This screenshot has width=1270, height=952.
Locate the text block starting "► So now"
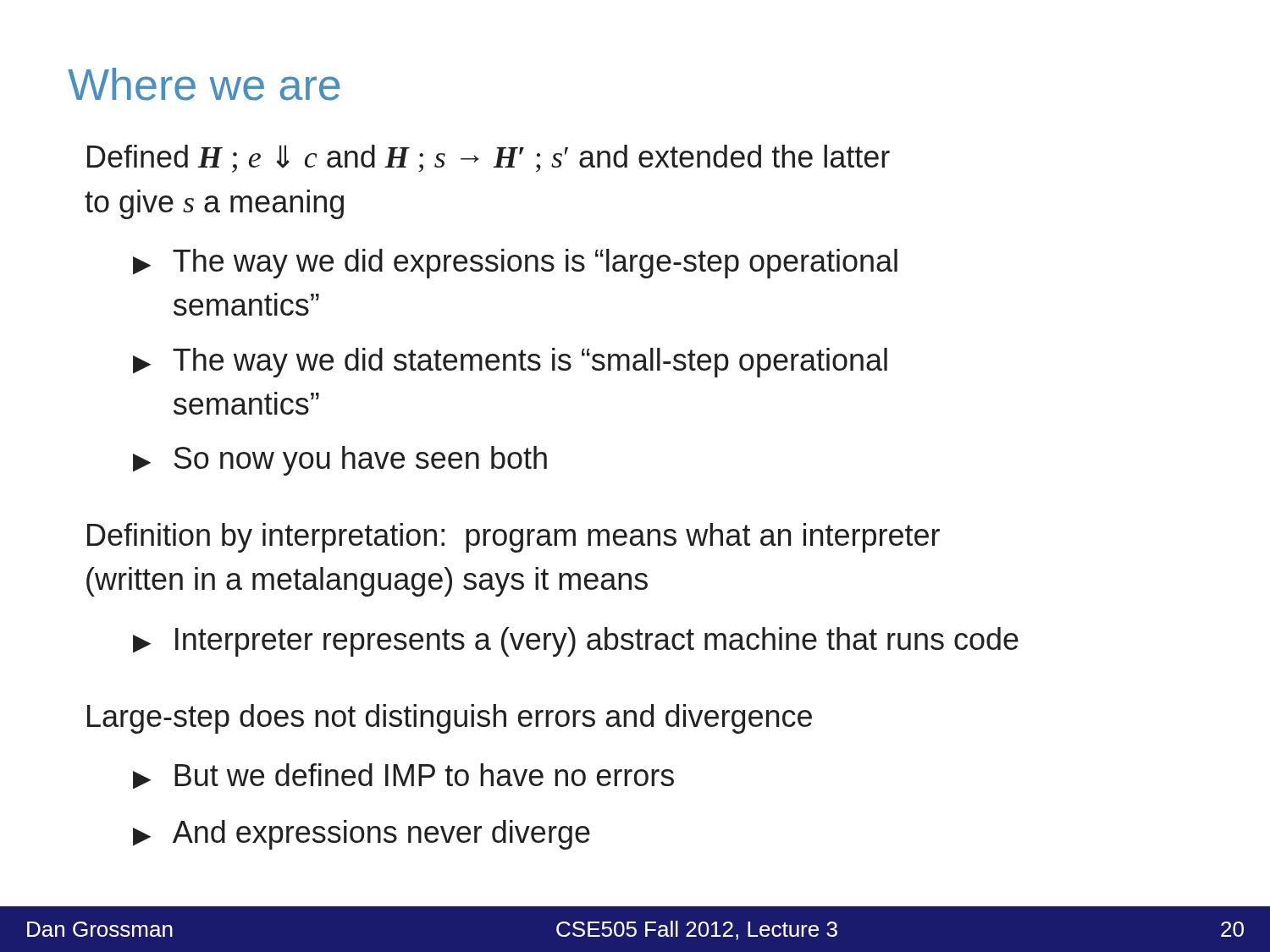[338, 460]
